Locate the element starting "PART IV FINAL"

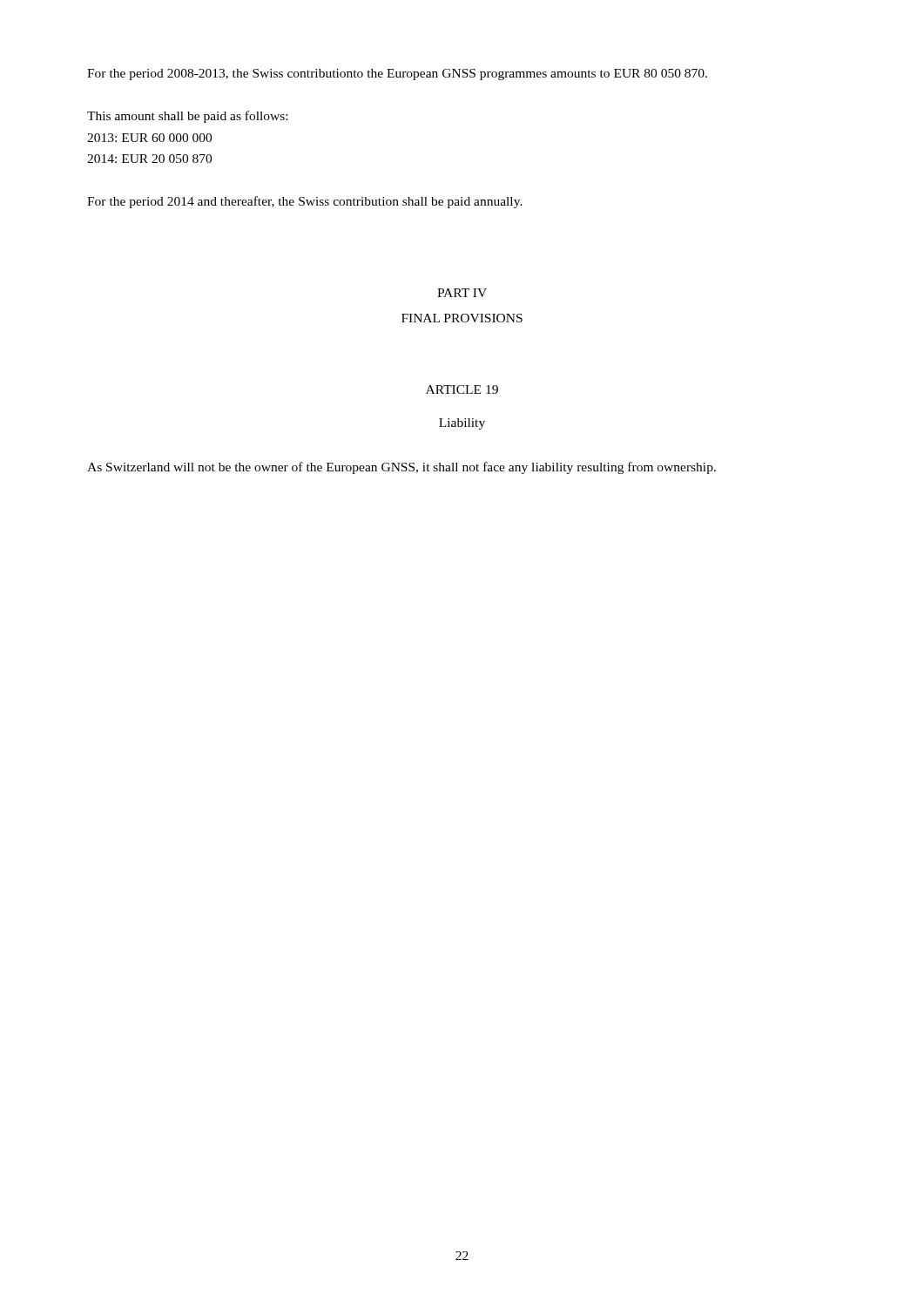[x=462, y=306]
